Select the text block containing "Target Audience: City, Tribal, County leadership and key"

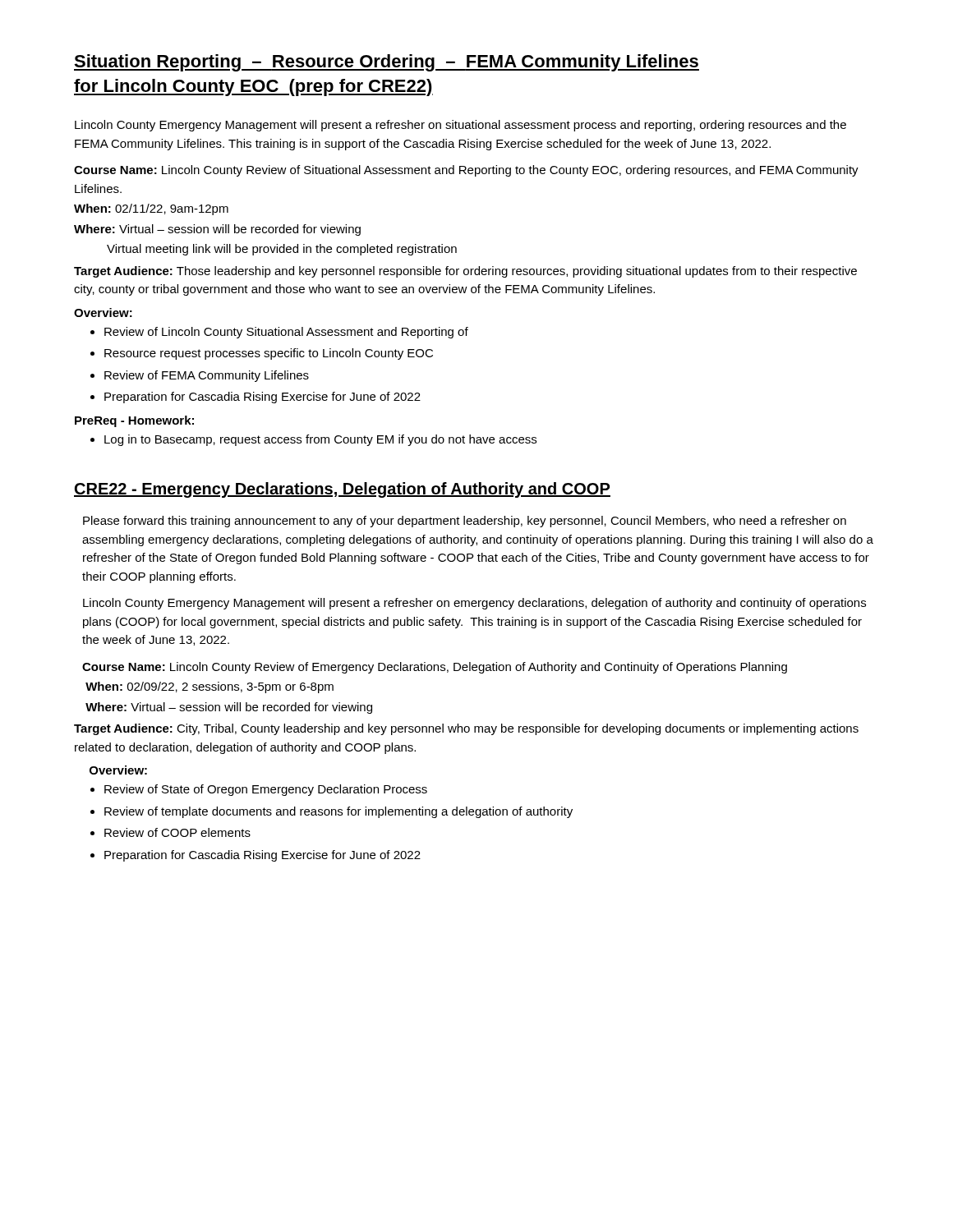coord(466,738)
